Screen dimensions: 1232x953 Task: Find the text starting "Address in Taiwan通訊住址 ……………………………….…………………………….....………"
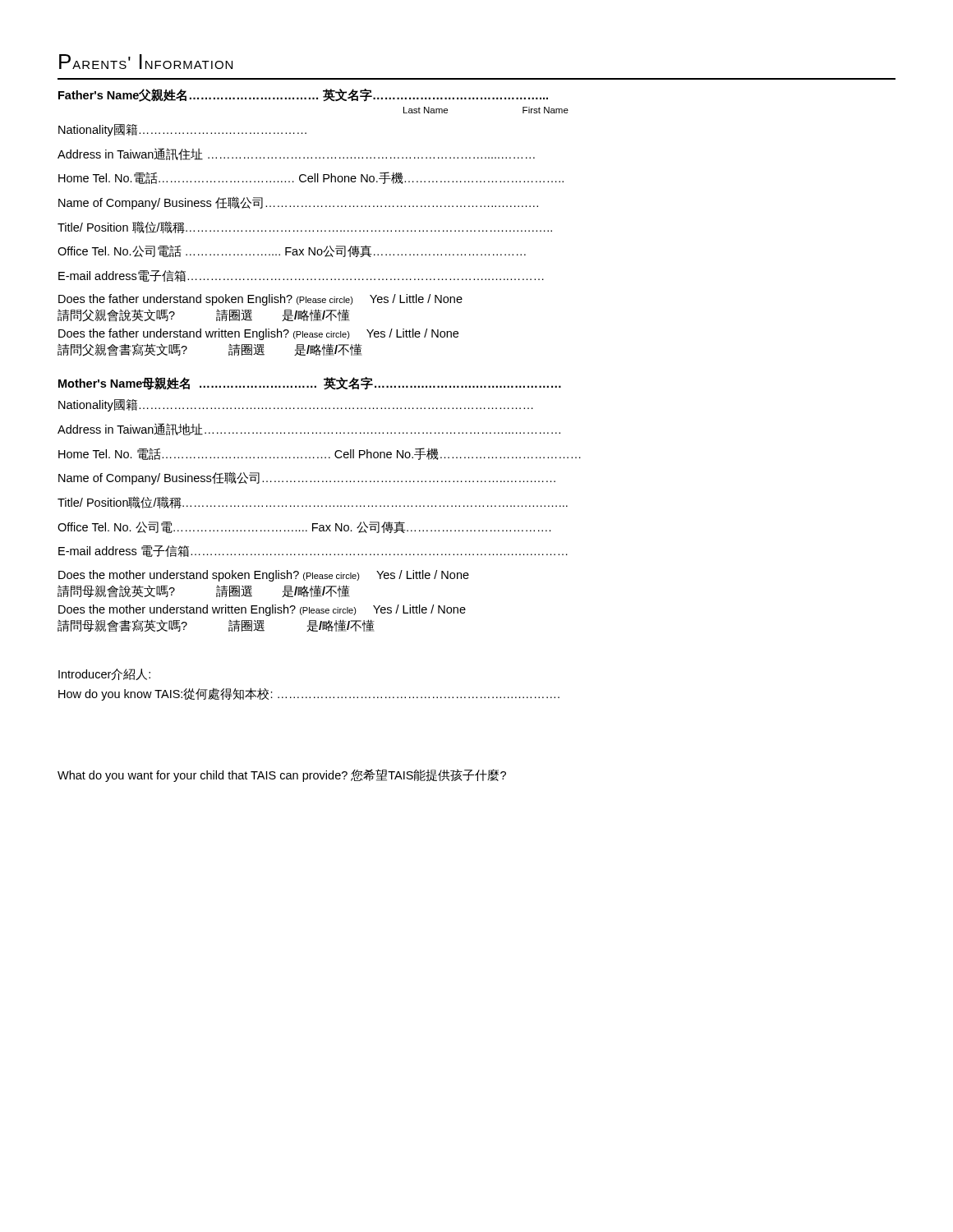coord(476,154)
